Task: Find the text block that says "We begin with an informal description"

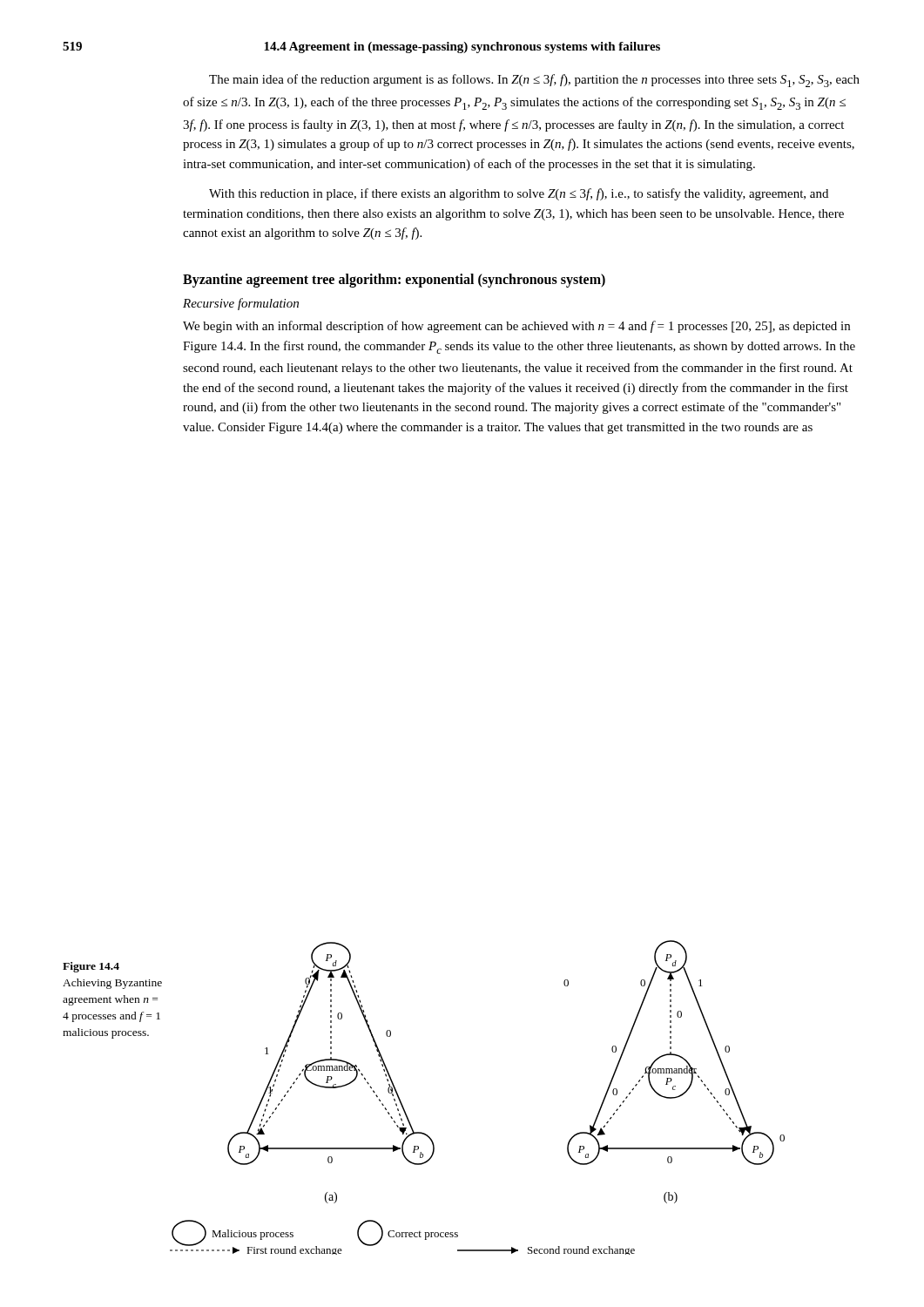Action: (x=522, y=377)
